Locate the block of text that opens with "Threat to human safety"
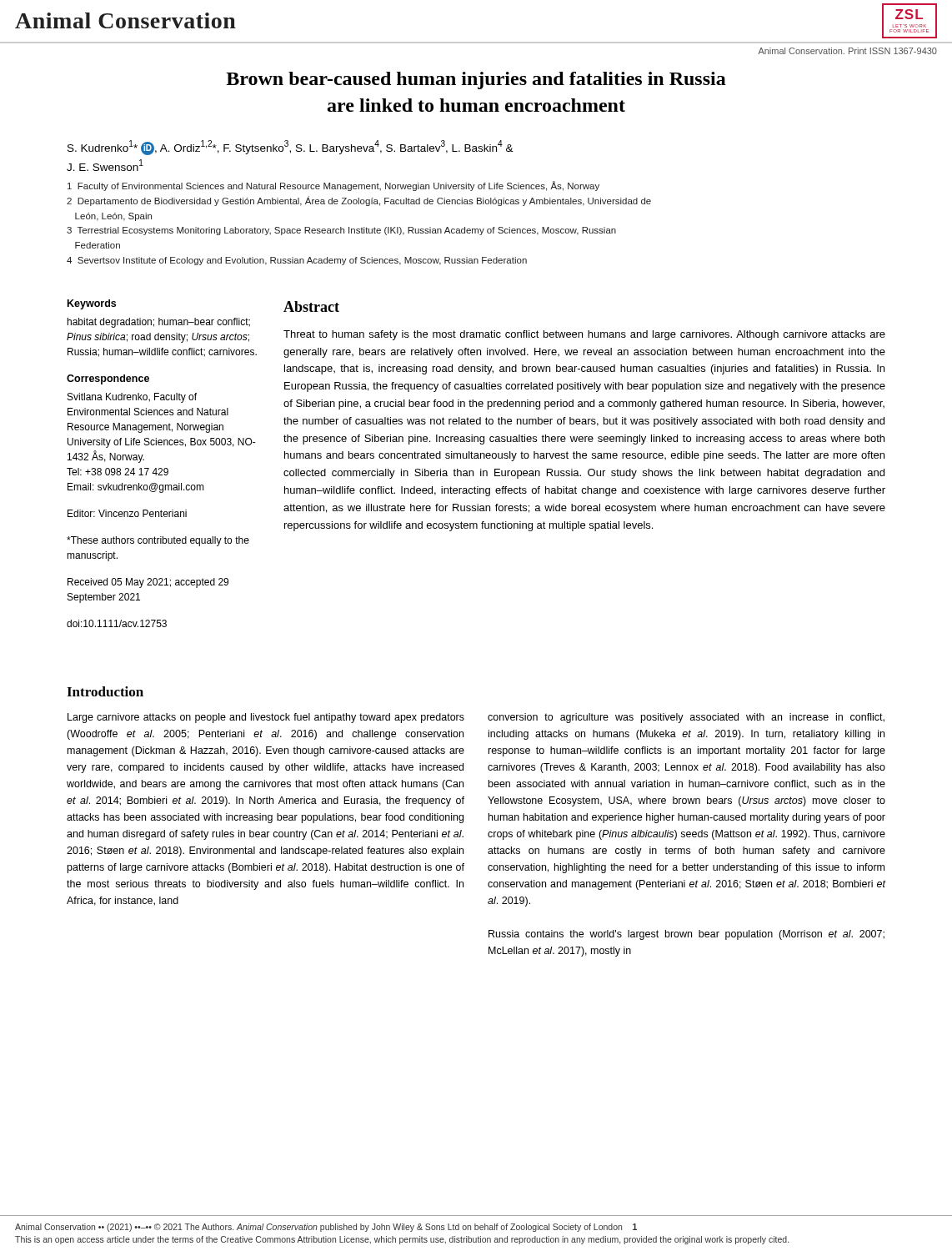Screen dimensions: 1251x952 pos(584,429)
